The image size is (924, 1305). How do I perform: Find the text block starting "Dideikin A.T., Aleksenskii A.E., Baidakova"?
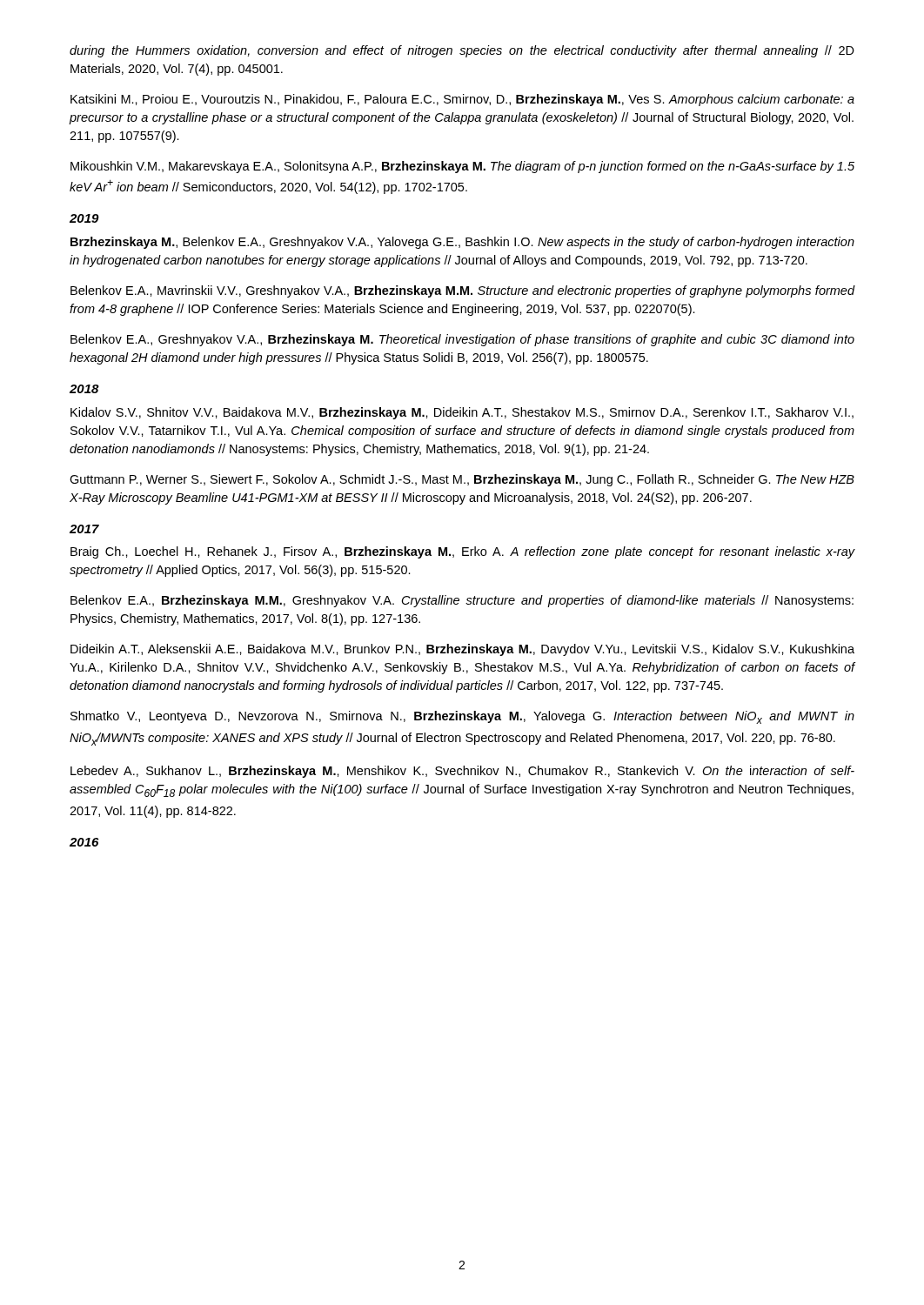[462, 668]
